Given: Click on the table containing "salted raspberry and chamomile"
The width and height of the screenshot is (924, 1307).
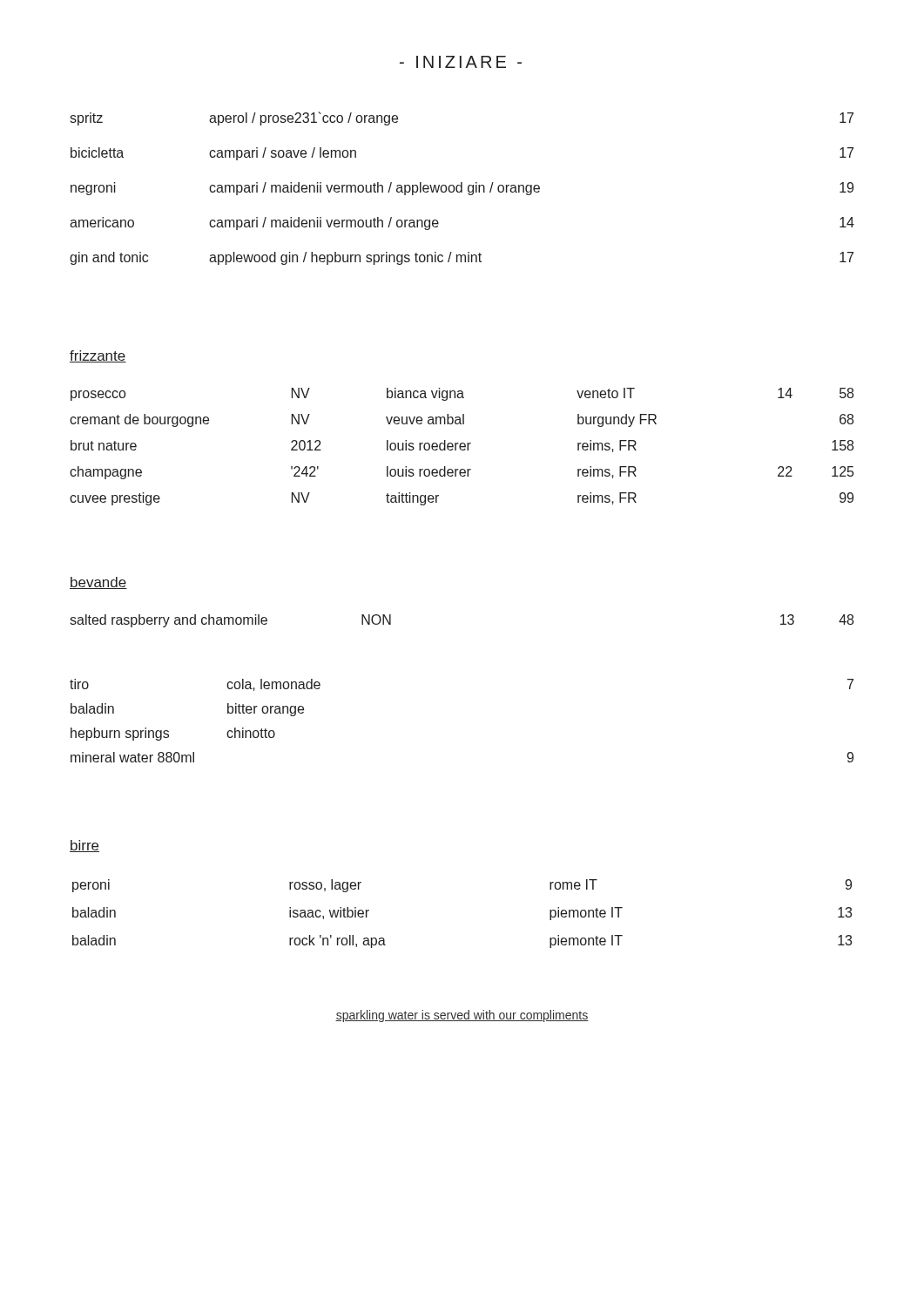Looking at the screenshot, I should 462,620.
